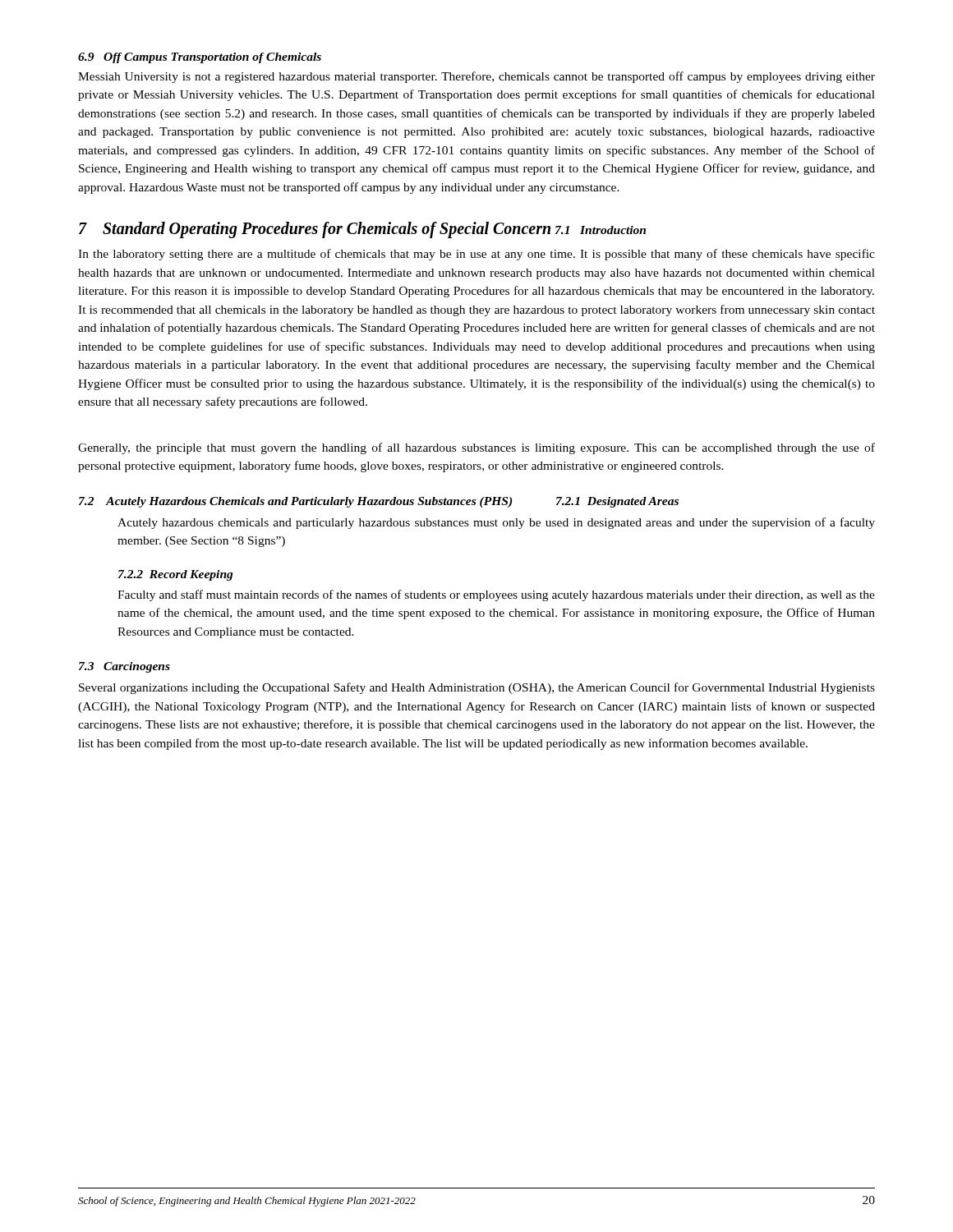Find the section header containing "7.2.1 Designated Areas"
953x1232 pixels.
pos(617,501)
